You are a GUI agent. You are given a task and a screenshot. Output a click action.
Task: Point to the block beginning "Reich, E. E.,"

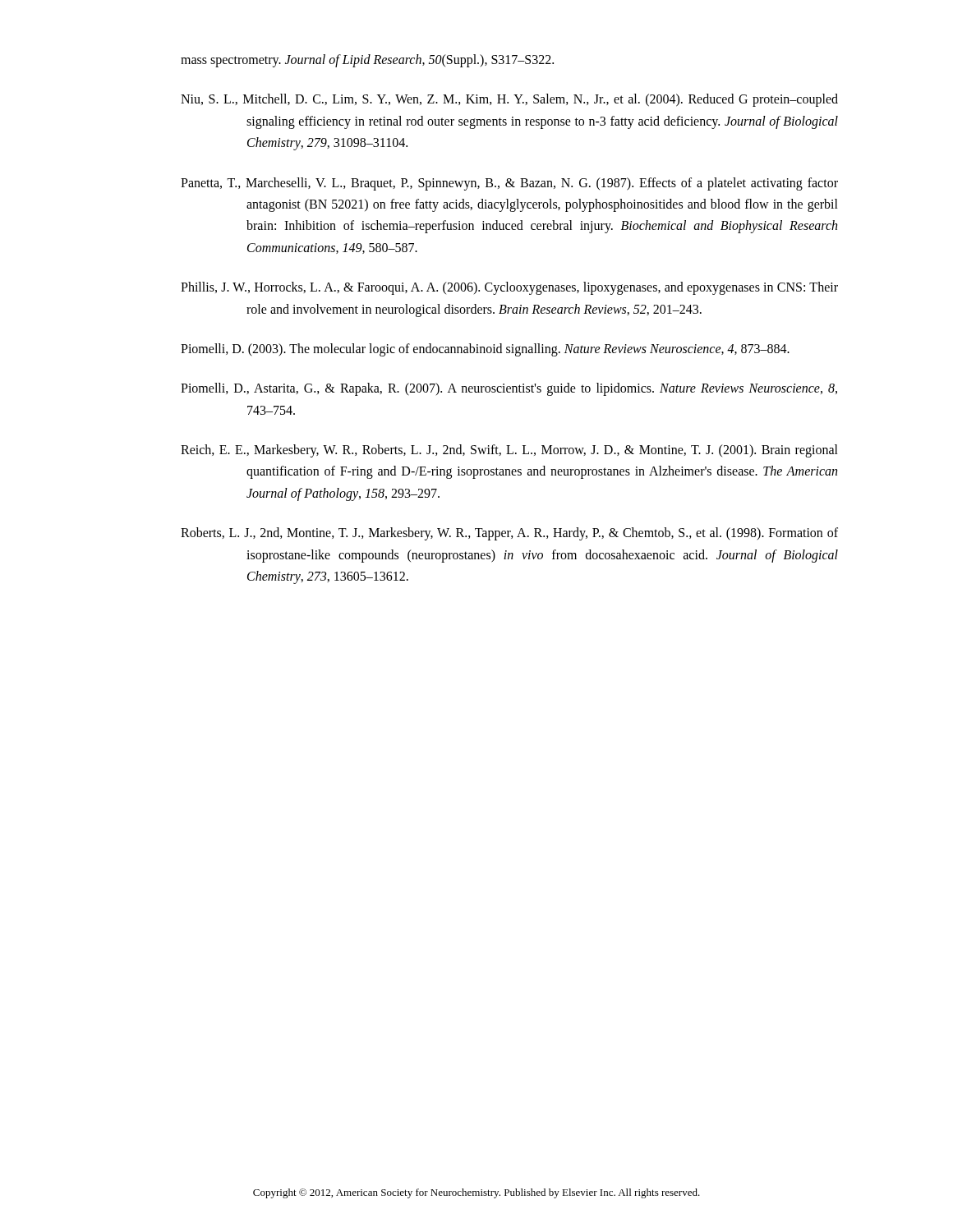tap(509, 471)
